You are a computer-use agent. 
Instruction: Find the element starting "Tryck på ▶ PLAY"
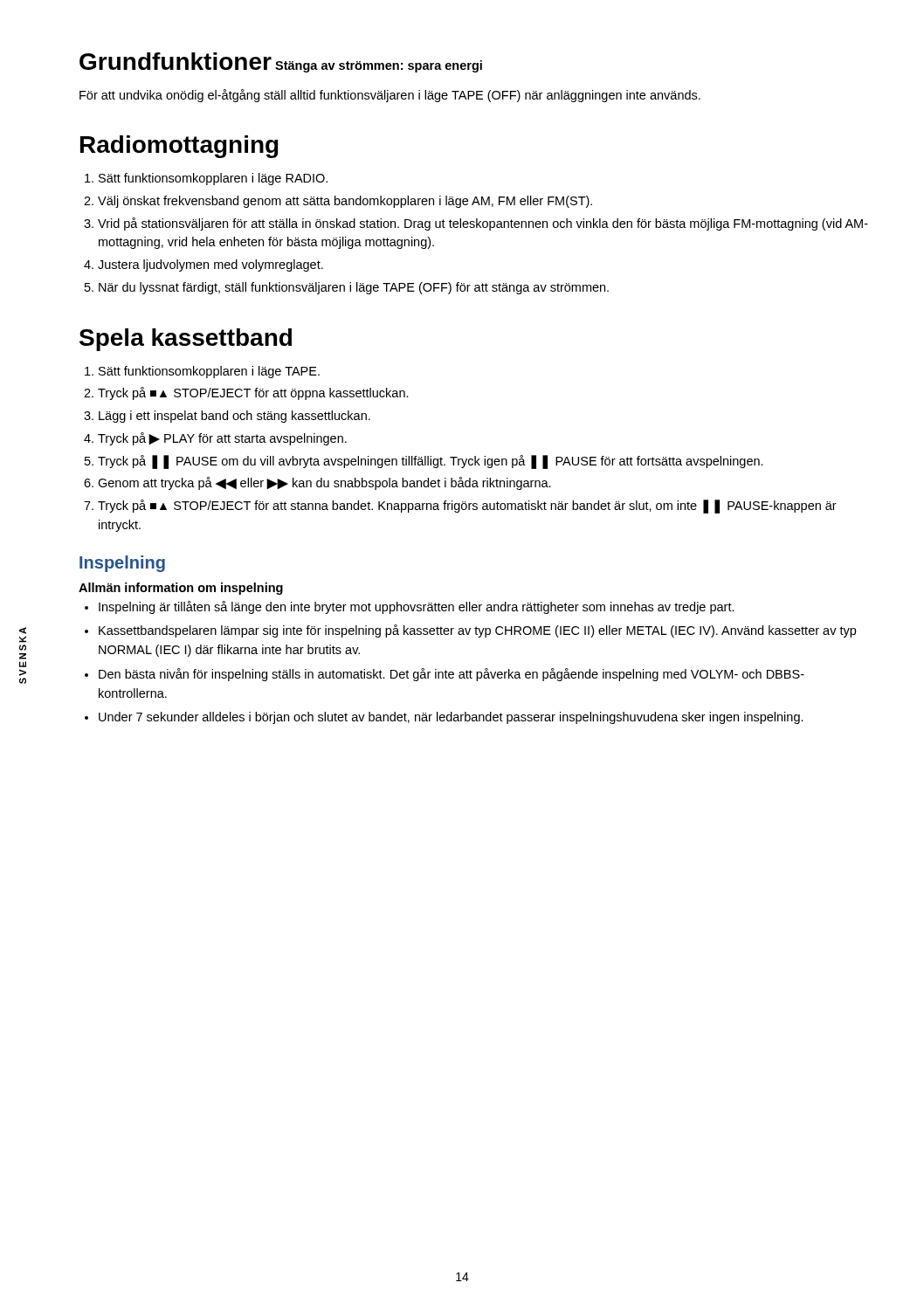pyautogui.click(x=222, y=439)
